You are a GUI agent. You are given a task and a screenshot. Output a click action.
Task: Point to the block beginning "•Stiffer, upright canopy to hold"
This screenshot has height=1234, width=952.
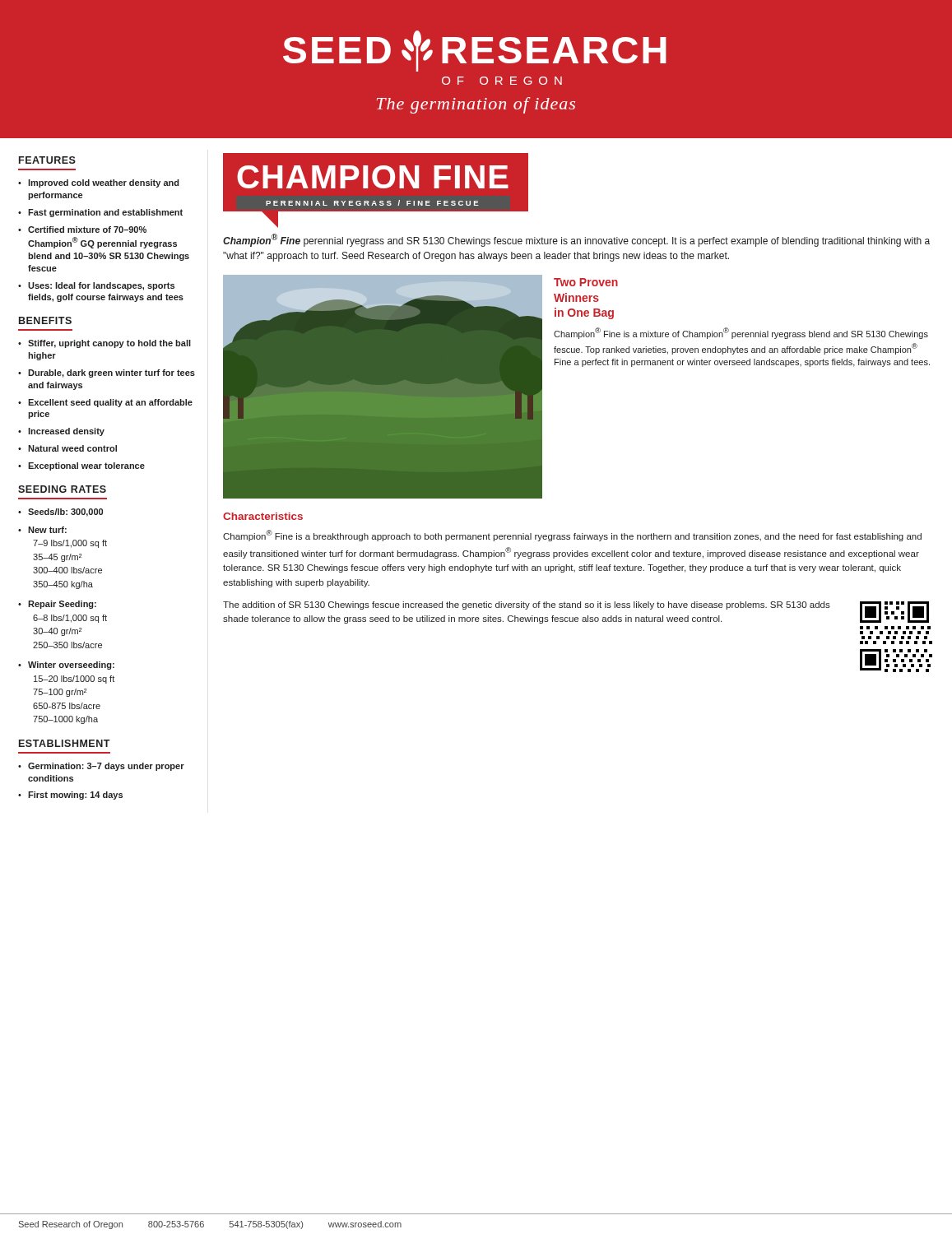click(x=104, y=349)
